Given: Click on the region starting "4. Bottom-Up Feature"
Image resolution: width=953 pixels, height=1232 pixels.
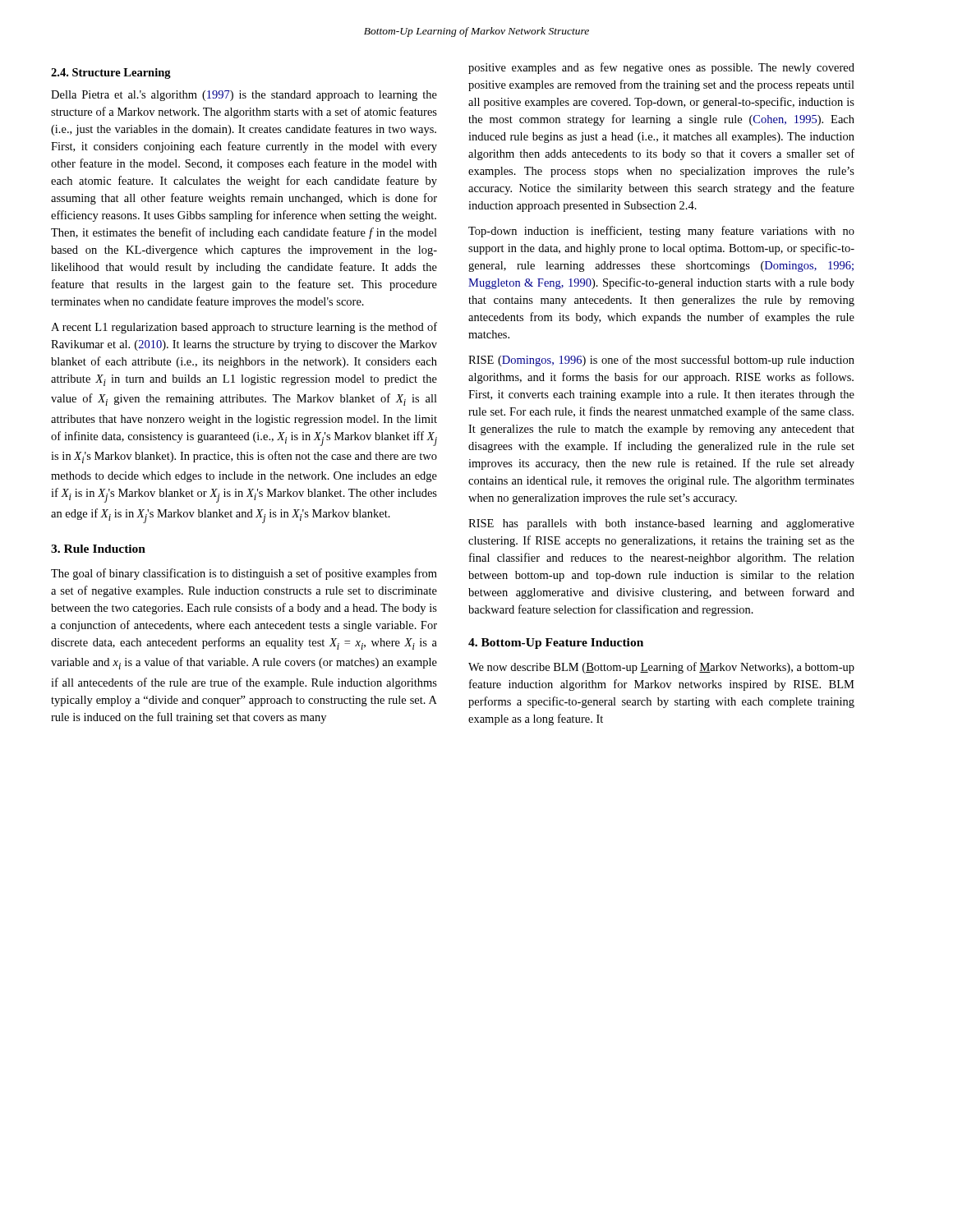Looking at the screenshot, I should point(556,644).
